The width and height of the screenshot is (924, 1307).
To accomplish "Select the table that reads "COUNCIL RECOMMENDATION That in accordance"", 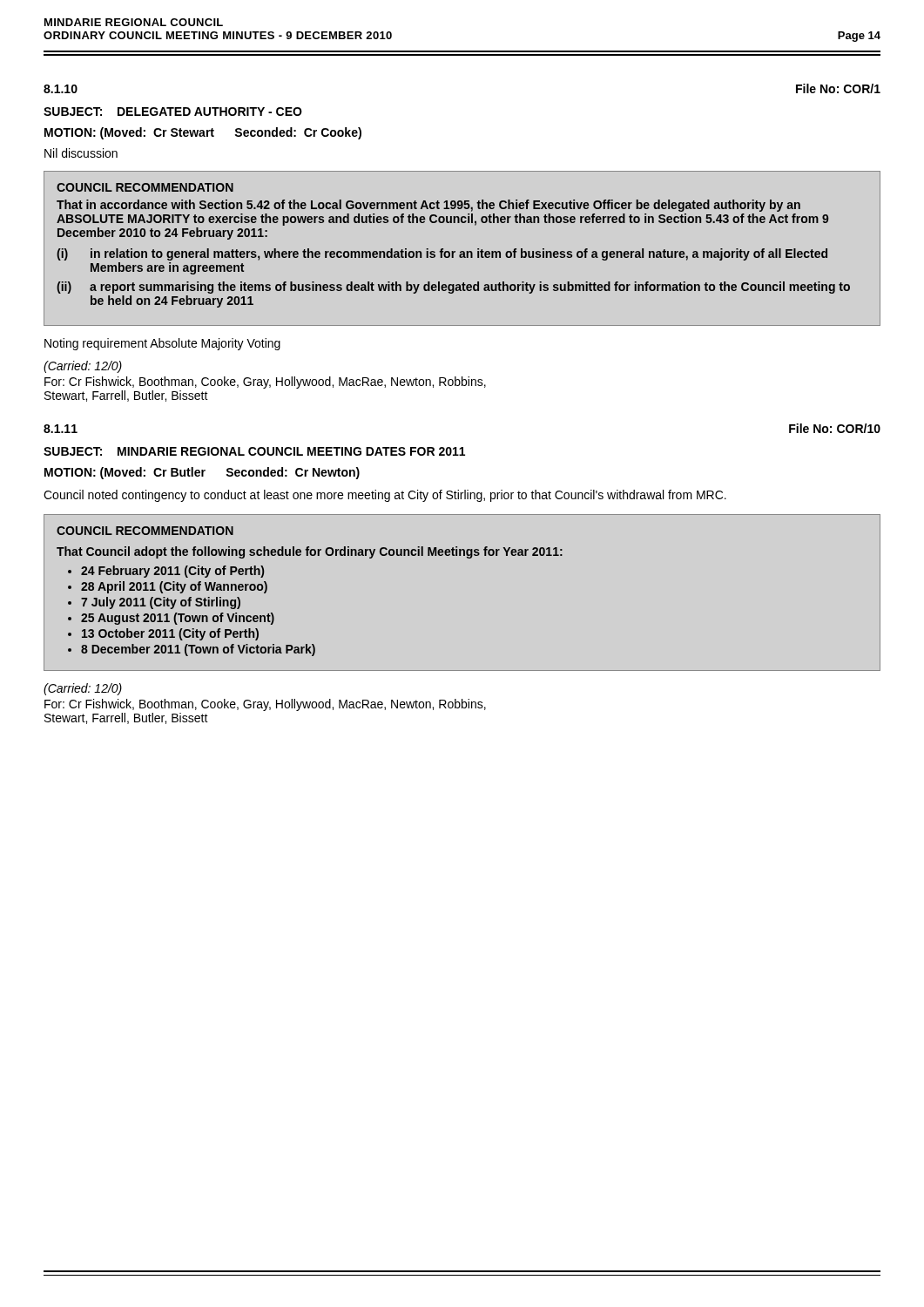I will point(462,248).
